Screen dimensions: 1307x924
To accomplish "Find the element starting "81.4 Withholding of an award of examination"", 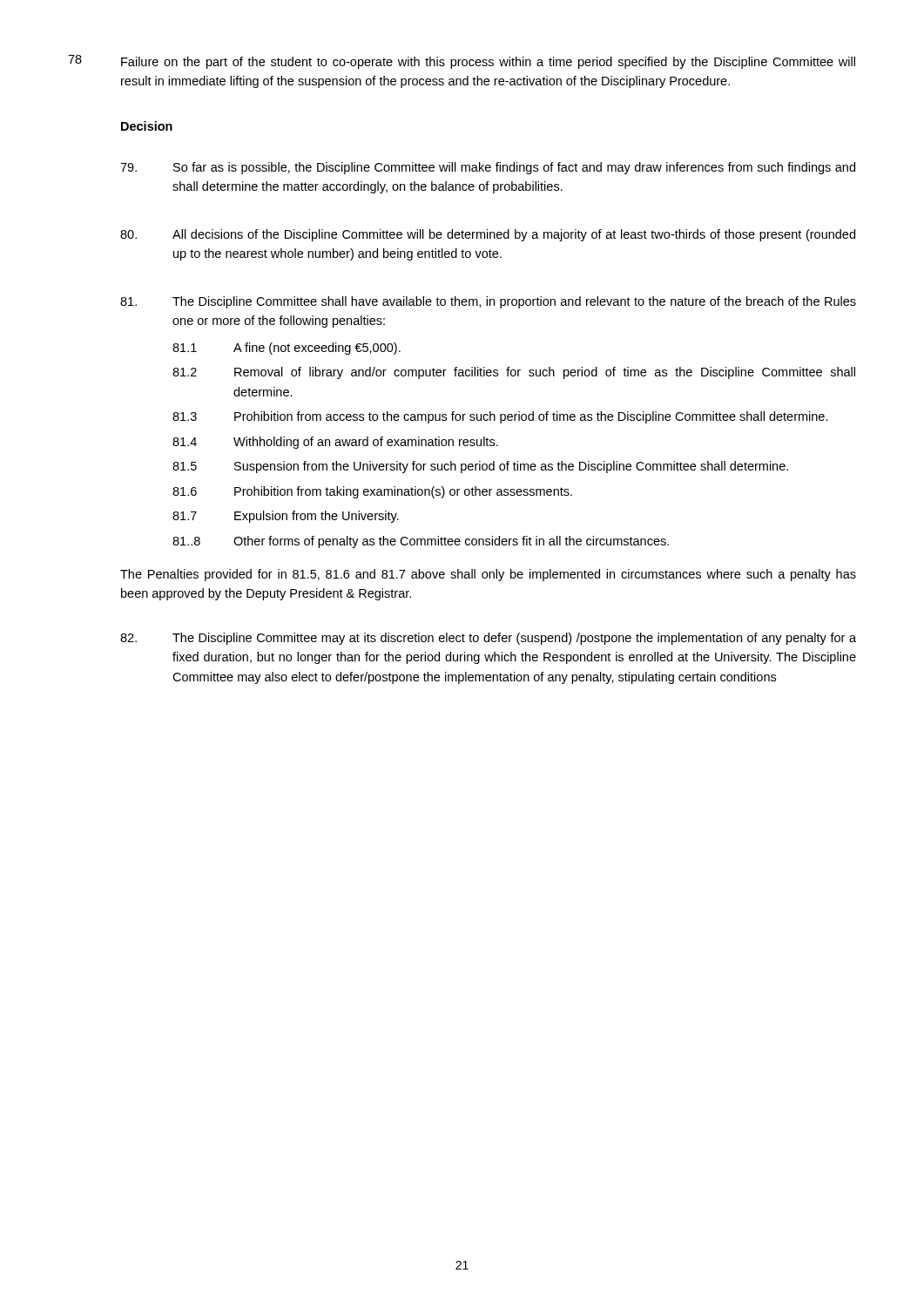I will point(335,443).
